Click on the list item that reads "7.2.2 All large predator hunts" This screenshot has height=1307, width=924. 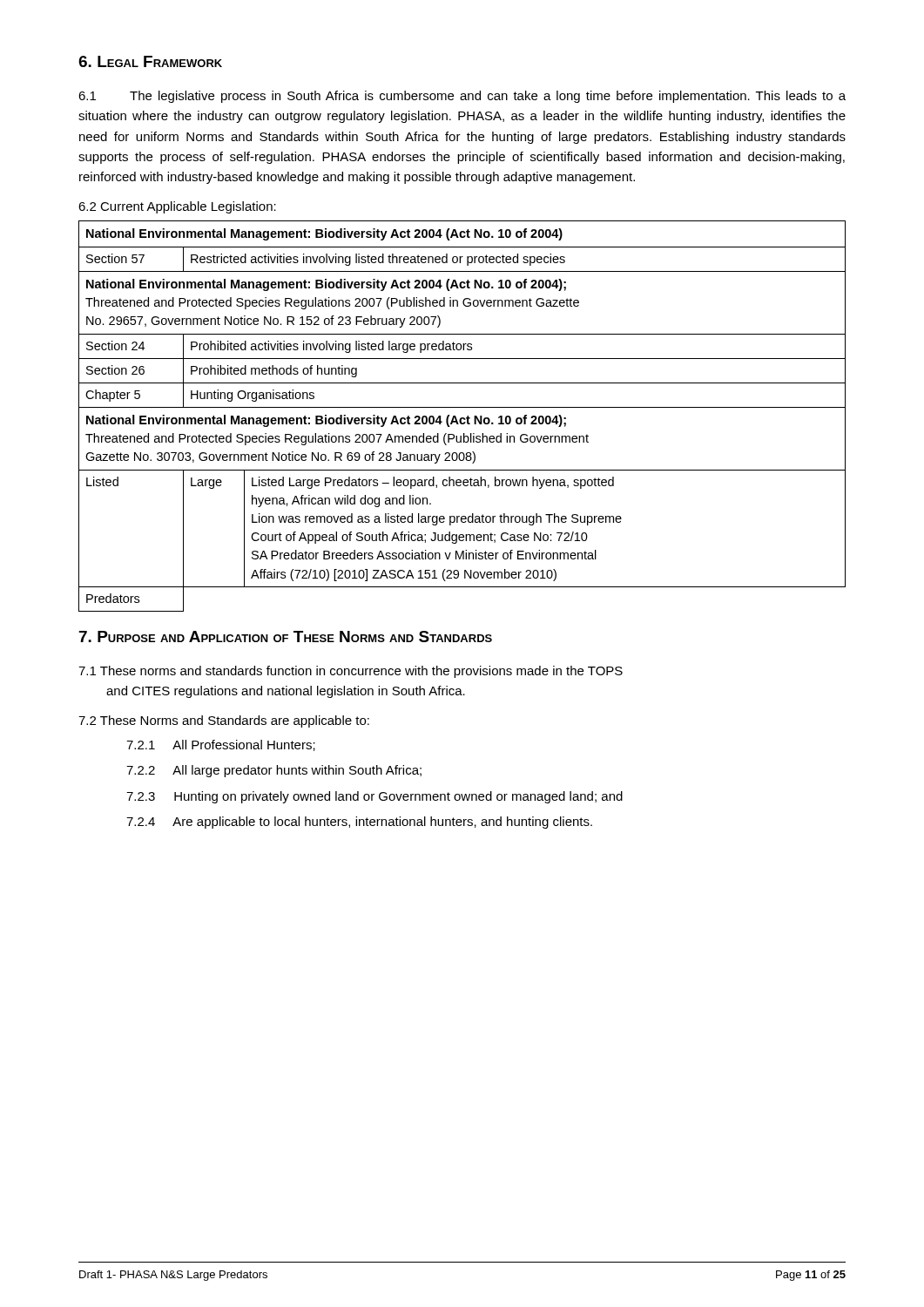[x=274, y=770]
